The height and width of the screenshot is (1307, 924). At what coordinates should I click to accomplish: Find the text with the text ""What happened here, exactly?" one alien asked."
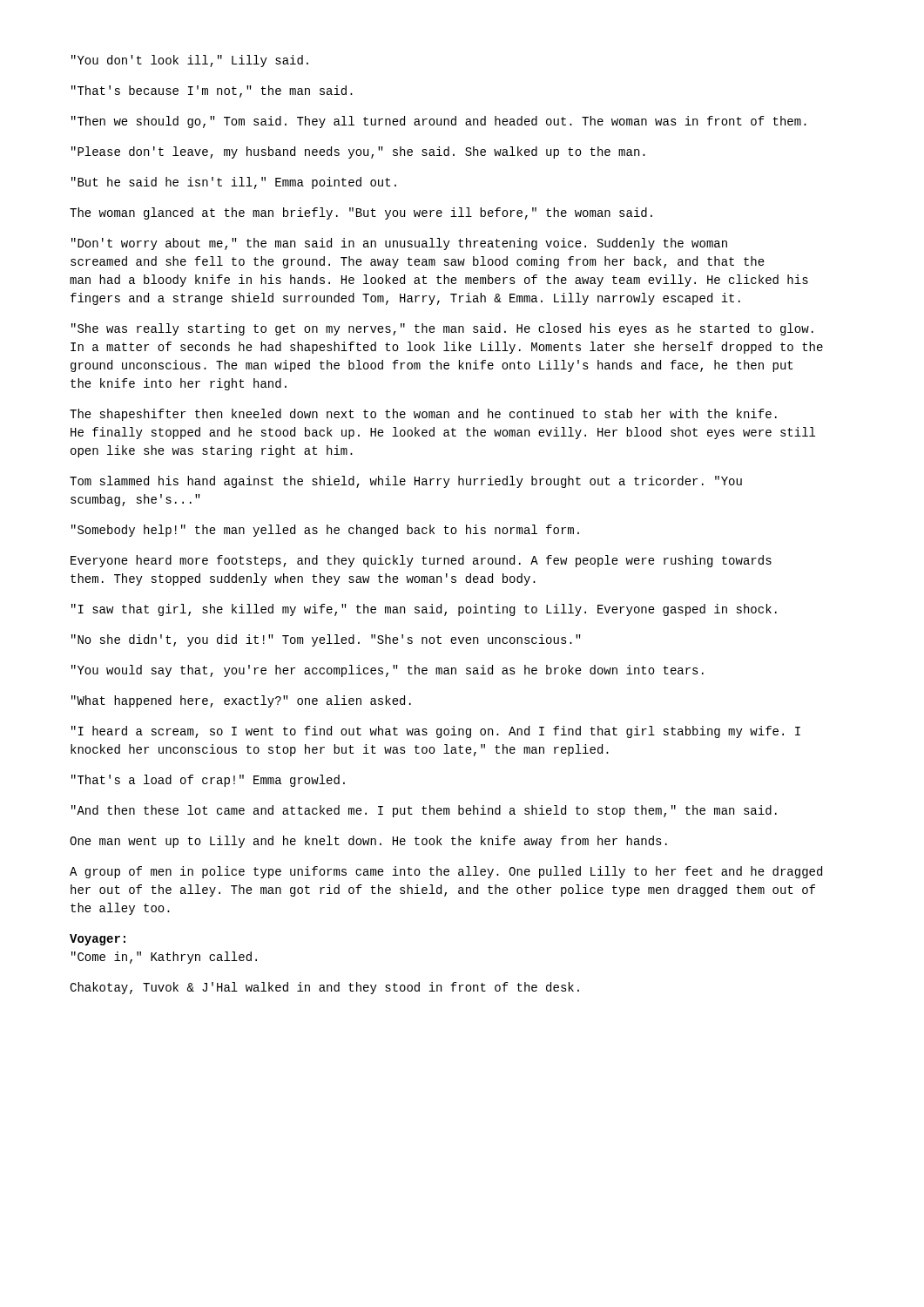(x=242, y=701)
